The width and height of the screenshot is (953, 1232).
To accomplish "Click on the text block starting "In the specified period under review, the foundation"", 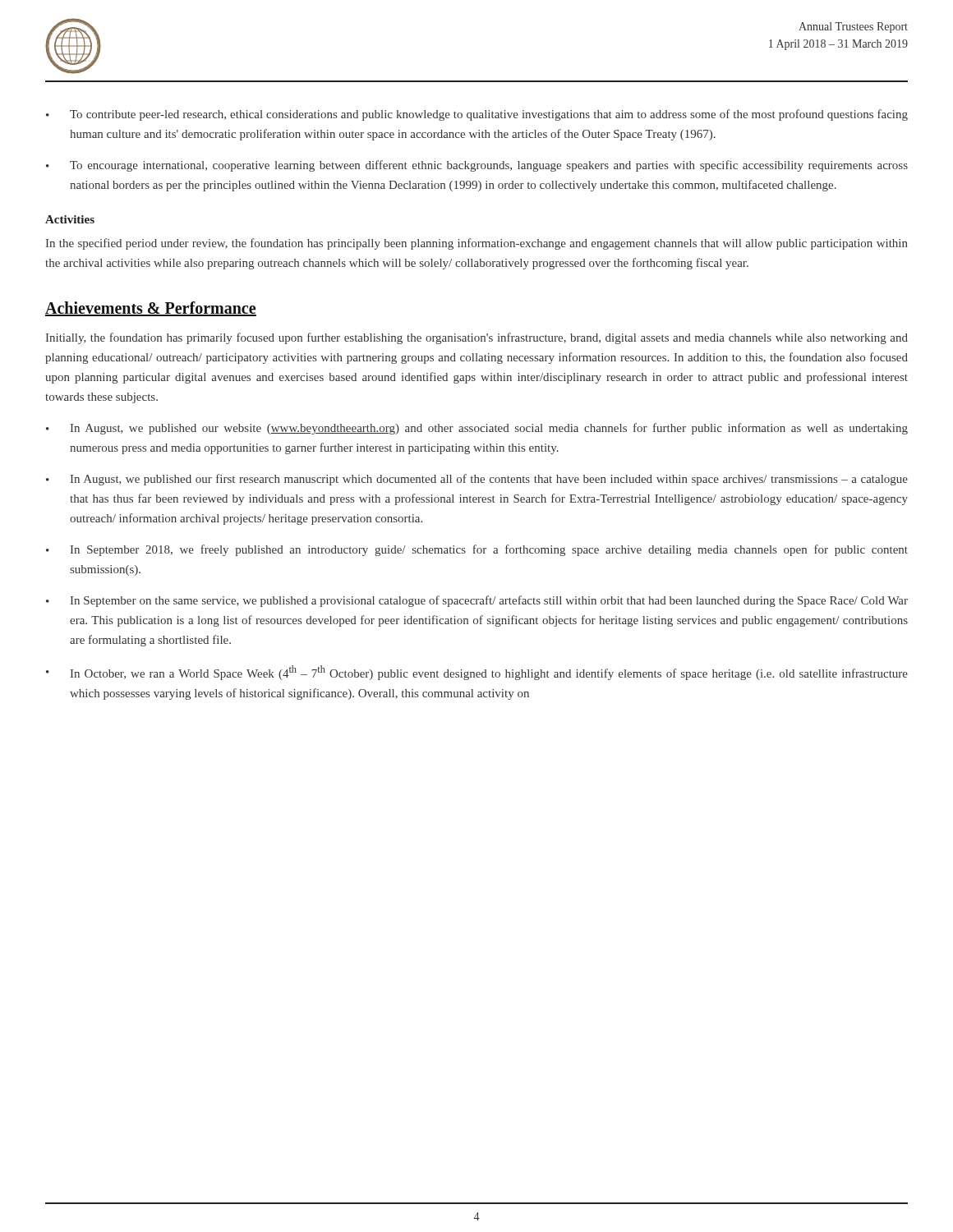I will point(476,253).
